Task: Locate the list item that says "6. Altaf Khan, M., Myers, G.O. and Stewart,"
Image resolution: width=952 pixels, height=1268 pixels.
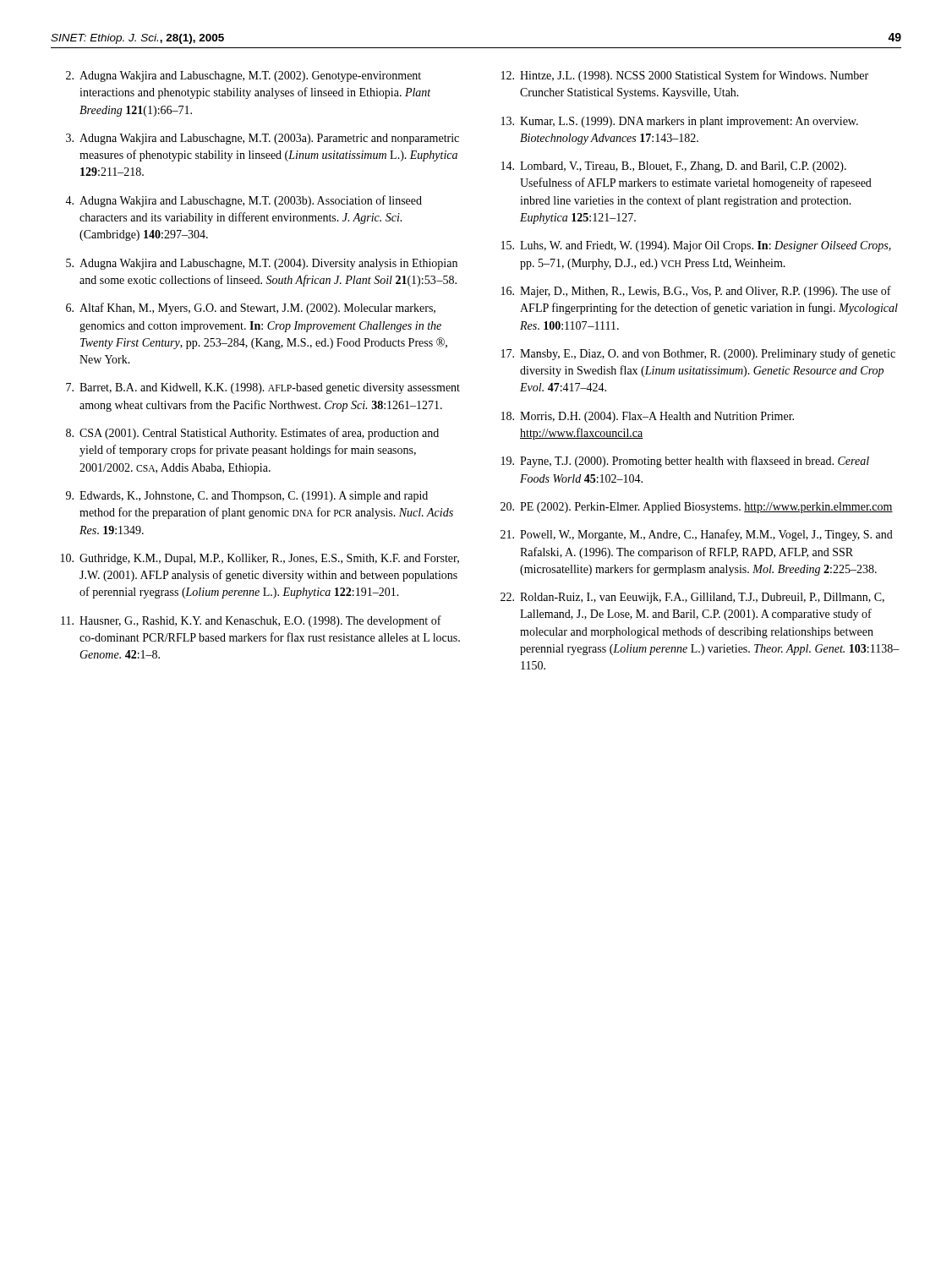Action: 256,335
